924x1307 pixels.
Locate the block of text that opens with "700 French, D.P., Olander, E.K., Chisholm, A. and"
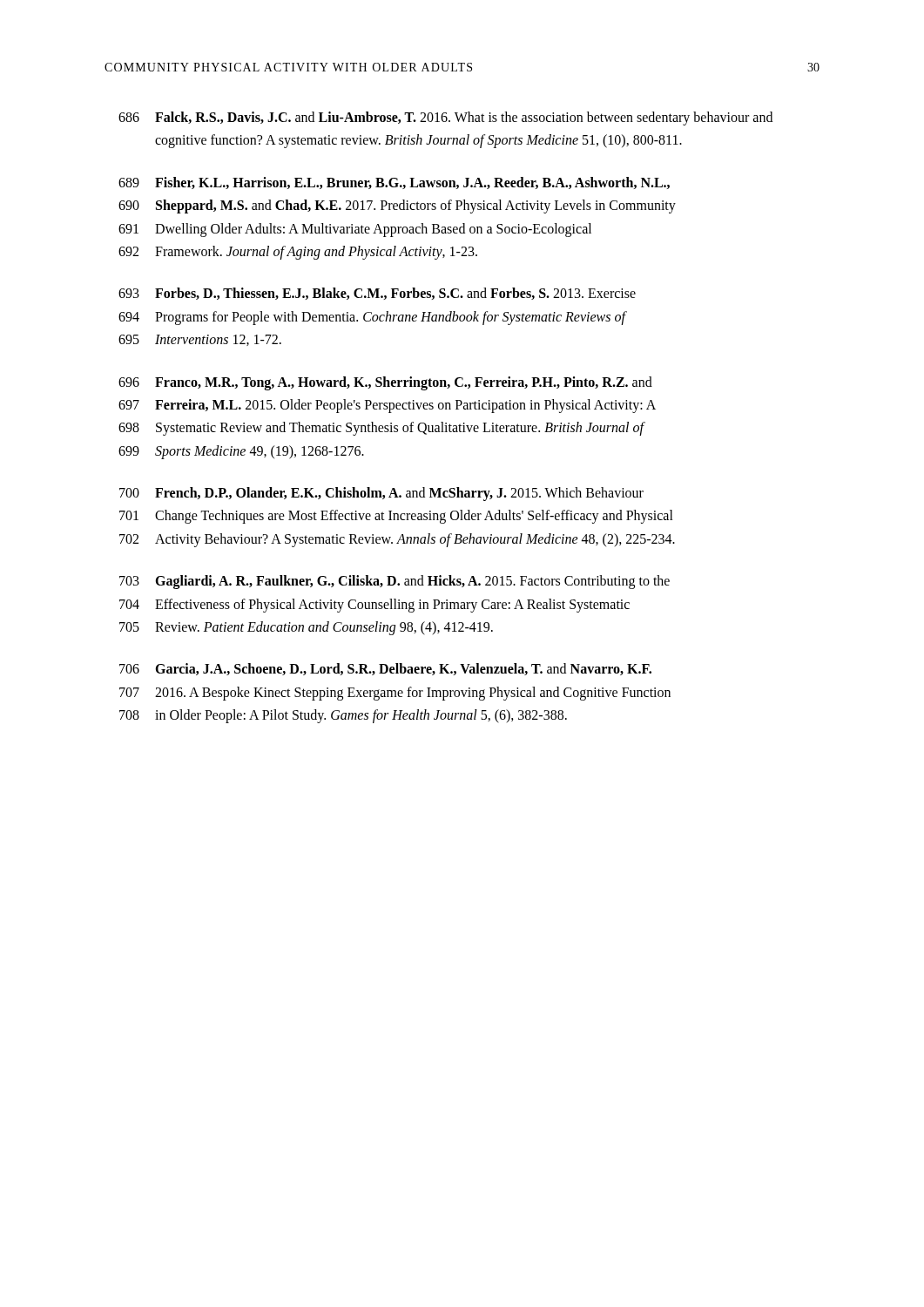[462, 493]
